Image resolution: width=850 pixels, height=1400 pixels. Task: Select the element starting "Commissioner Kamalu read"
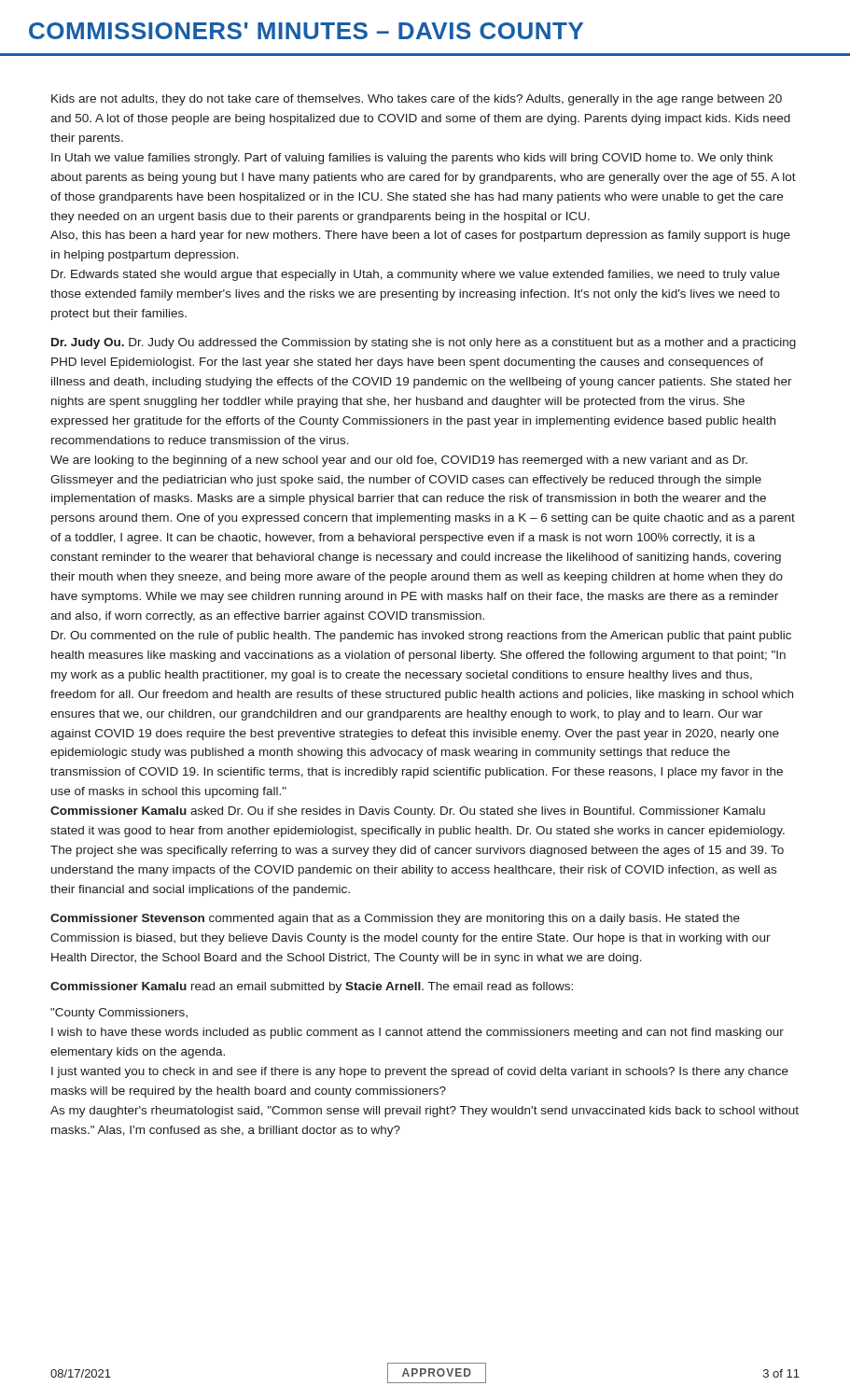tap(425, 987)
